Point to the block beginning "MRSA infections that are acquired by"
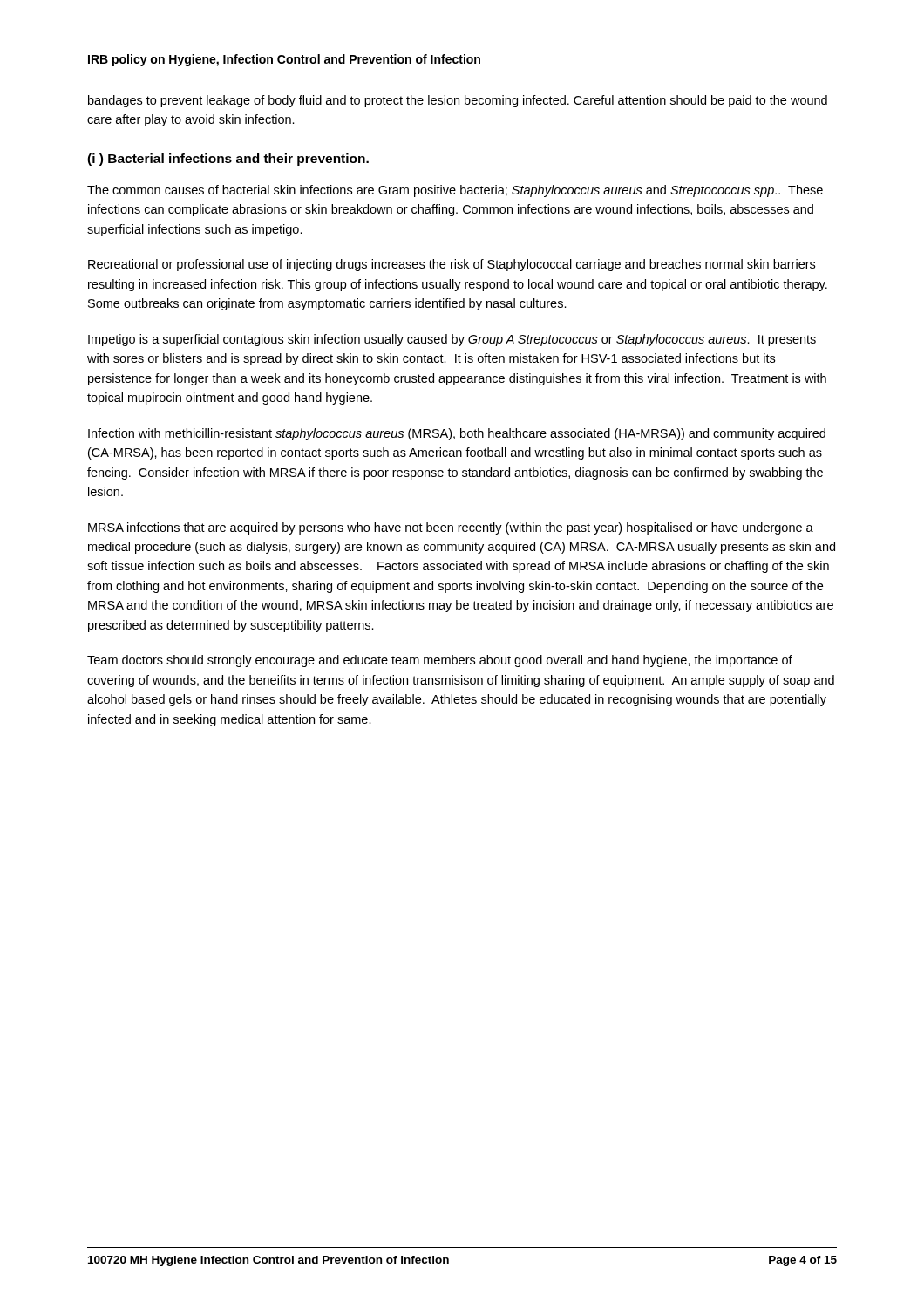This screenshot has width=924, height=1308. pos(462,576)
